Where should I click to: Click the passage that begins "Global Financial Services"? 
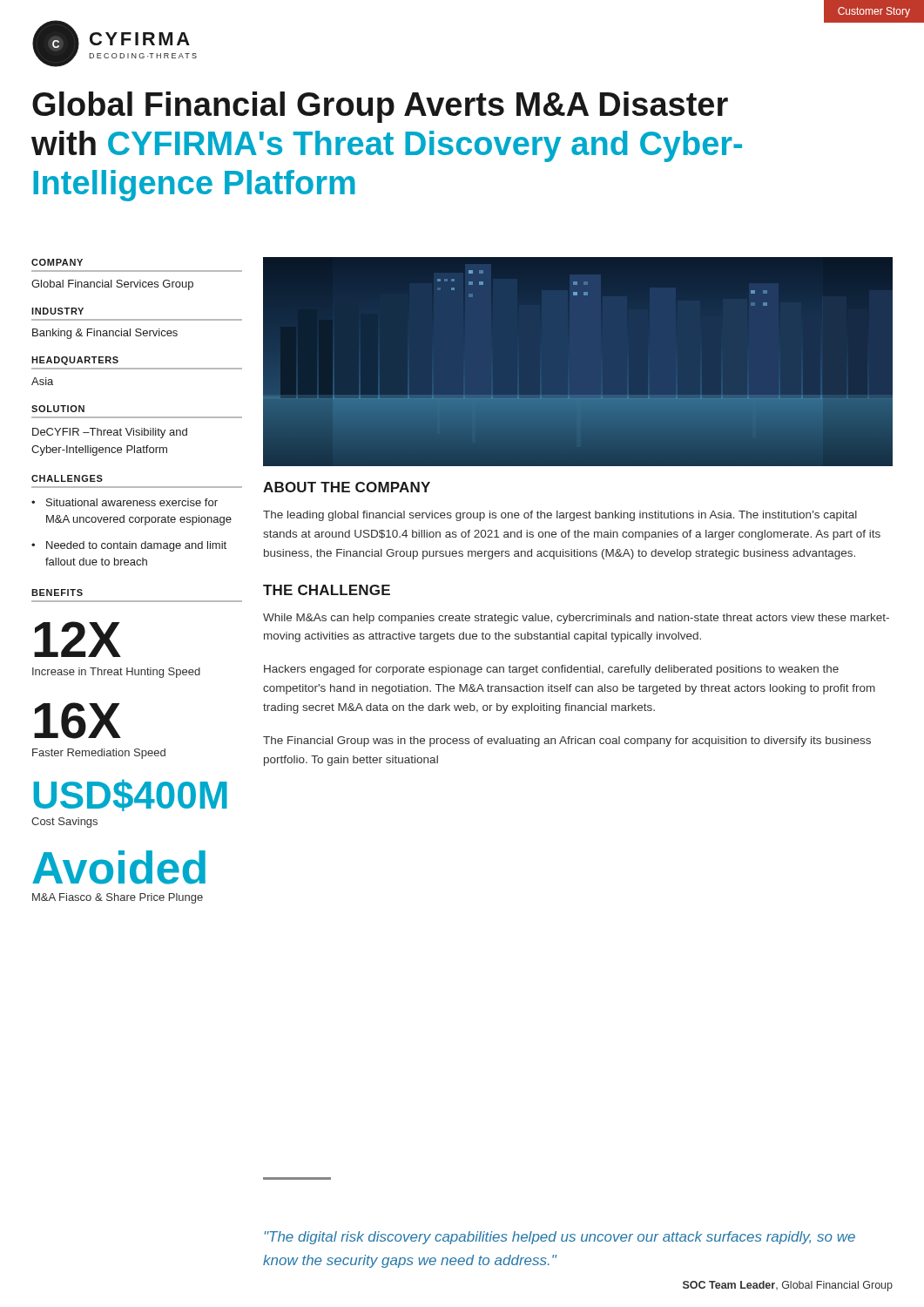coord(112,284)
